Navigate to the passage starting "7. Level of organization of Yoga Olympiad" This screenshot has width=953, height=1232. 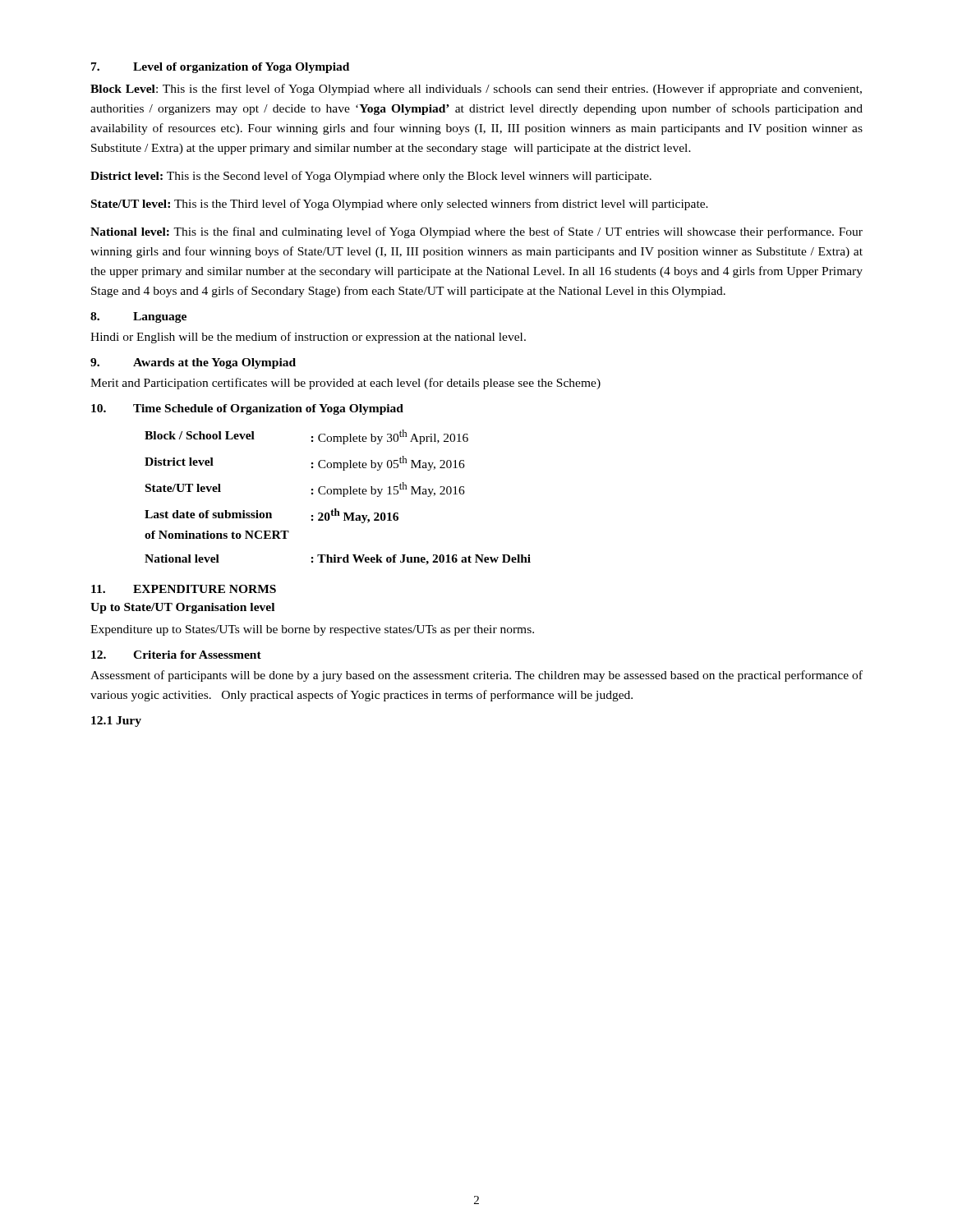tap(220, 67)
